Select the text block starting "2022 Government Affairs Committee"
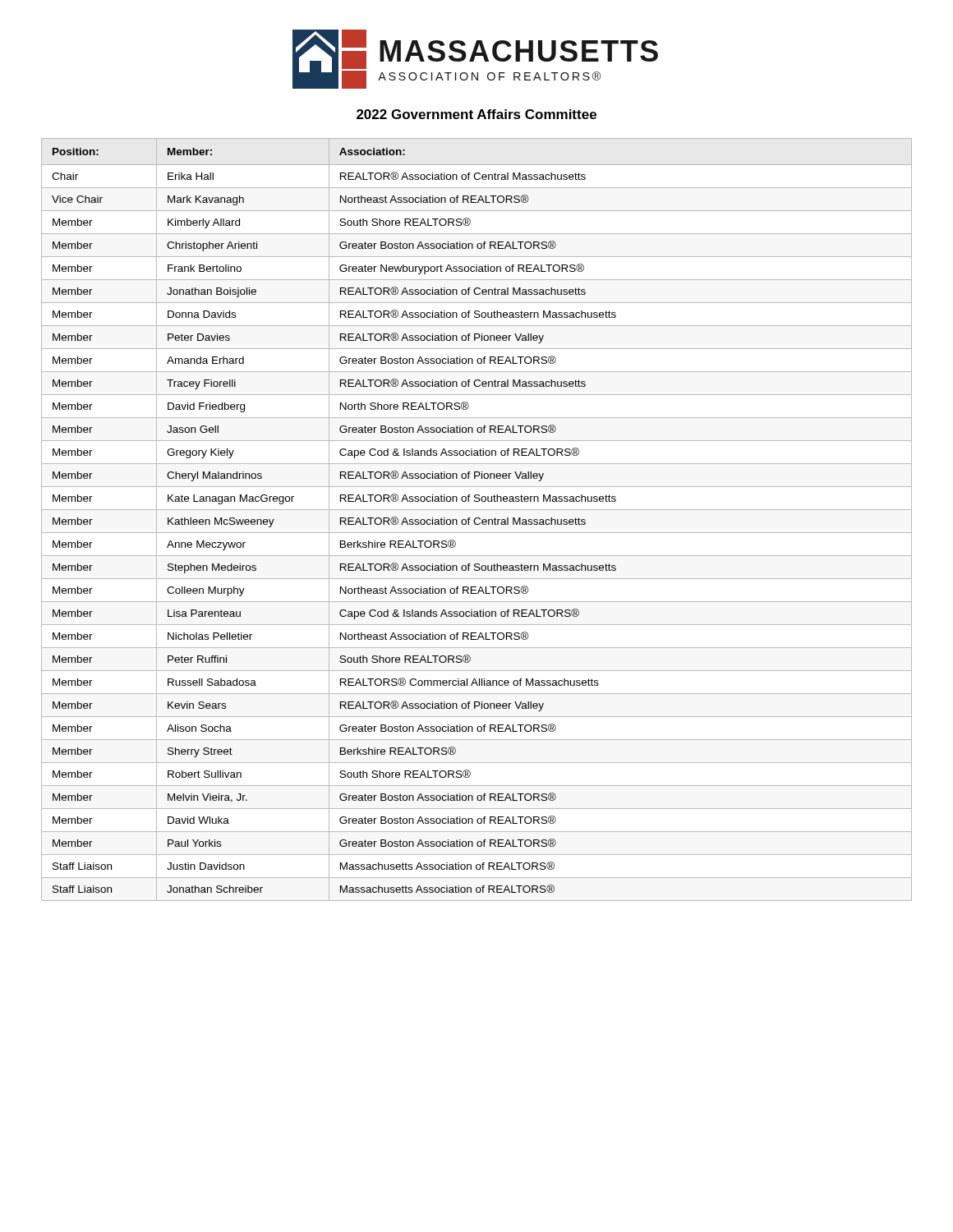953x1232 pixels. point(476,115)
